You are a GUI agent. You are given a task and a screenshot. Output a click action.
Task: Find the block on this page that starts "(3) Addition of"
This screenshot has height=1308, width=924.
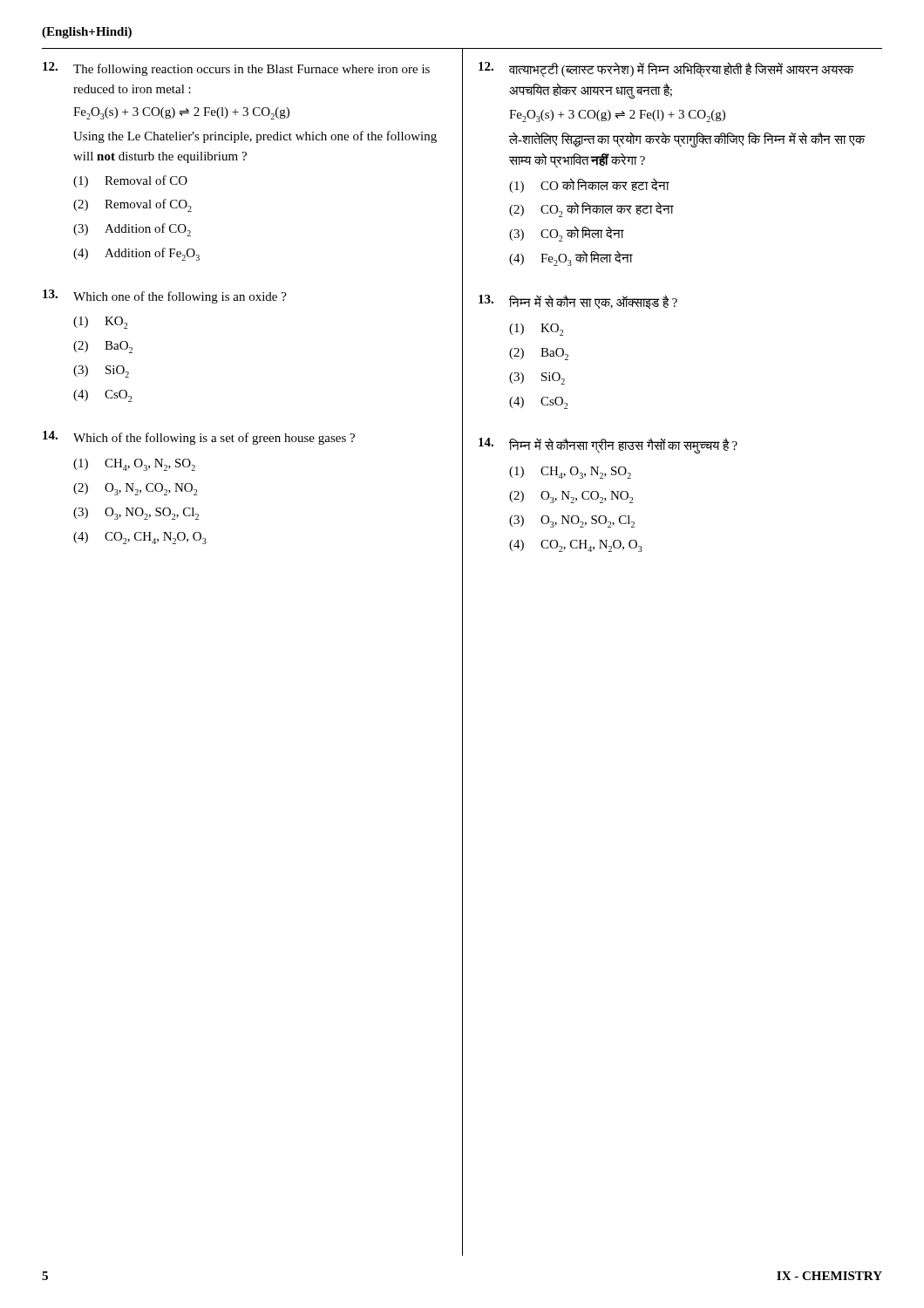point(132,230)
